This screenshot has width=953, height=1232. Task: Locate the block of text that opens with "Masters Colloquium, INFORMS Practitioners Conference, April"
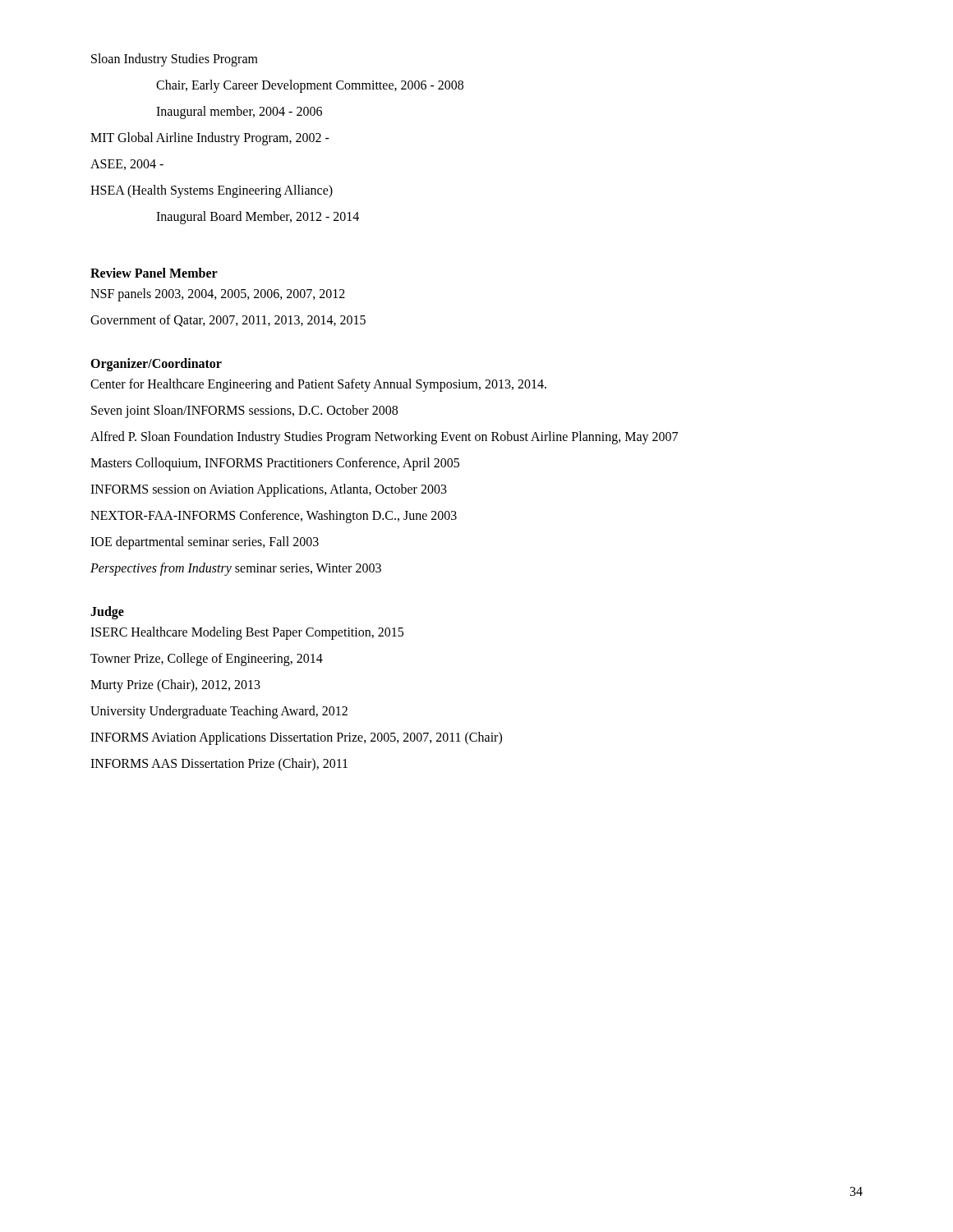point(275,463)
